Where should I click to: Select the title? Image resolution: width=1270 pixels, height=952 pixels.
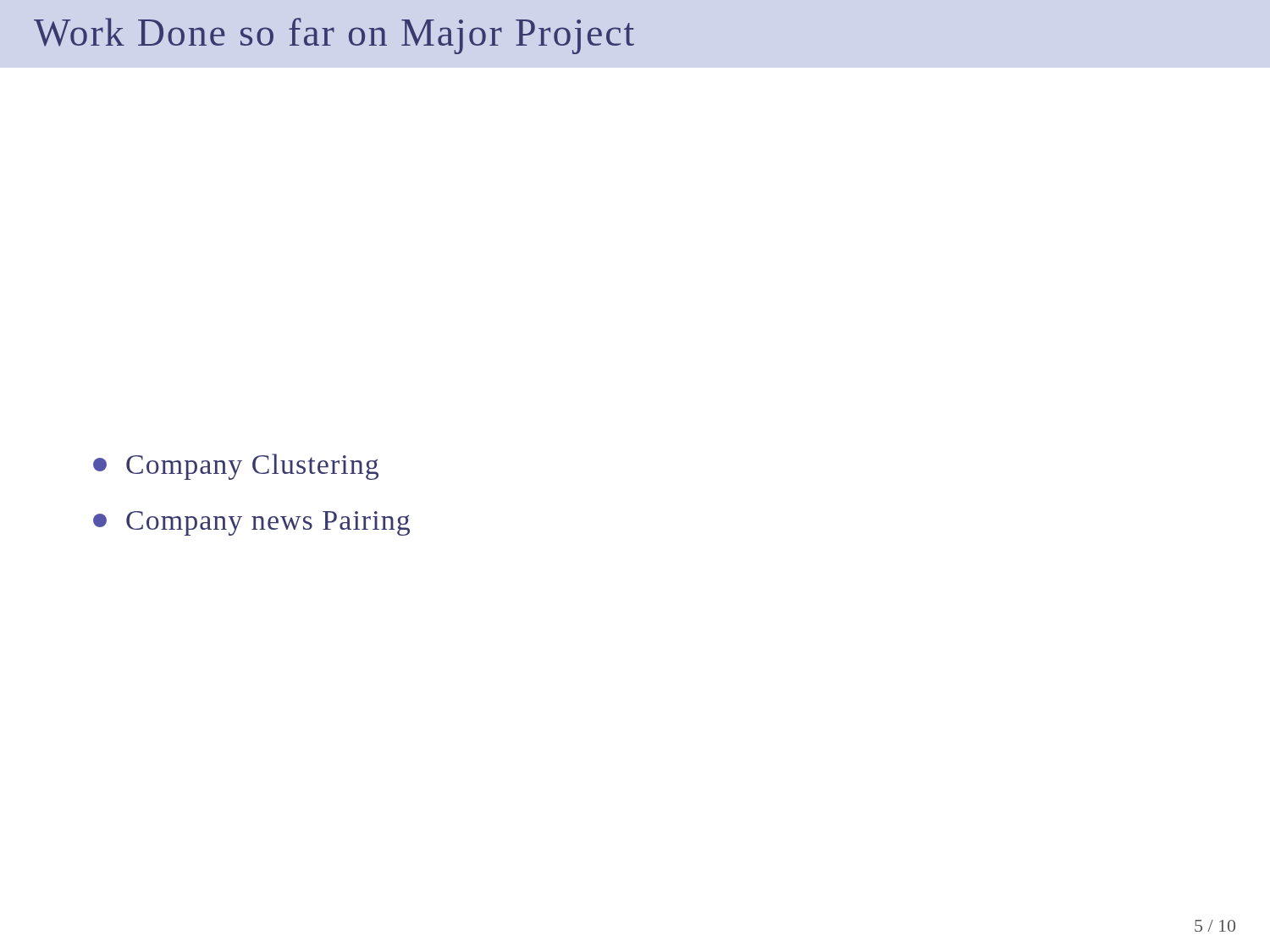335,33
